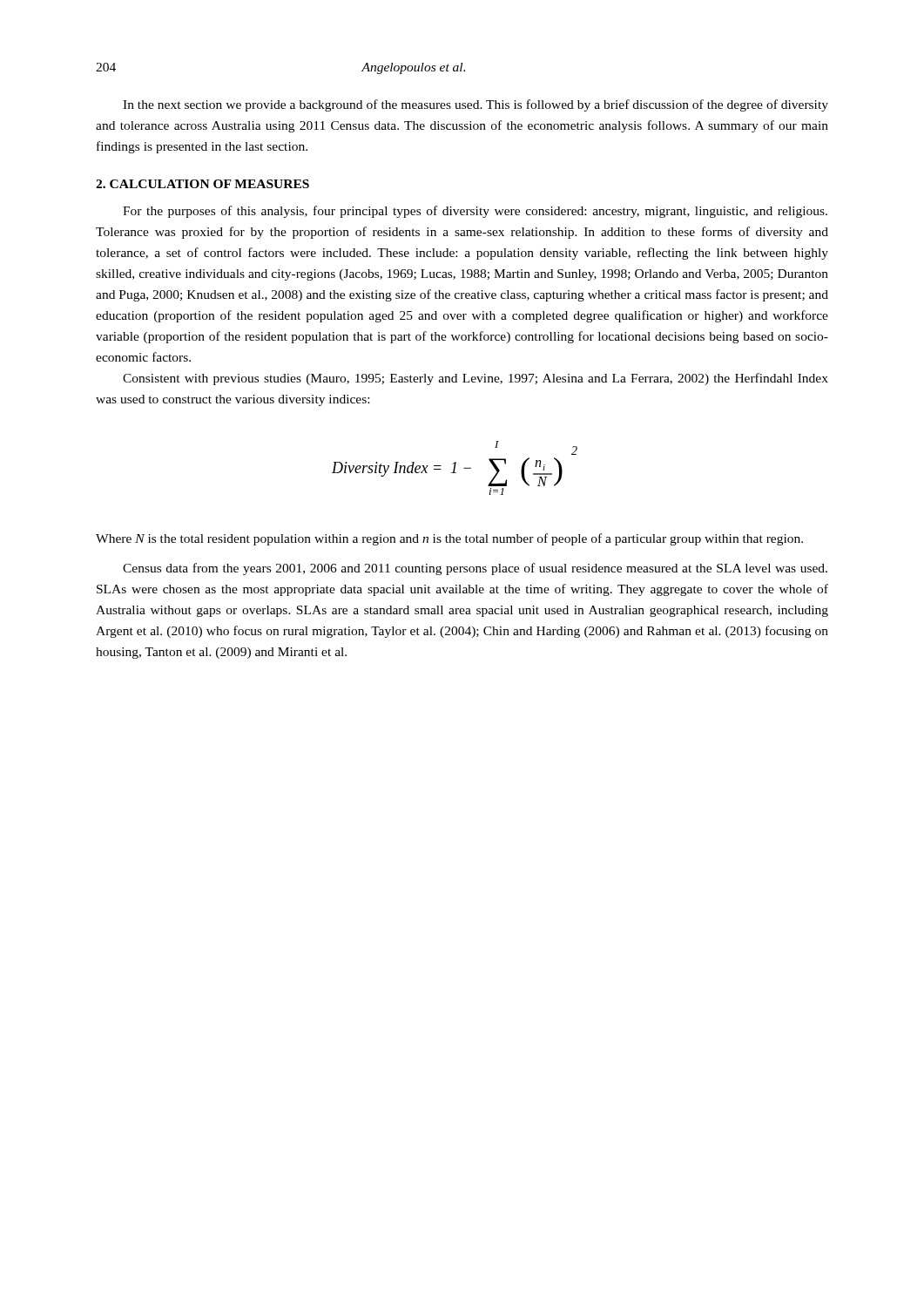Where is the passage that starts "Where N is the total resident"?
Viewport: 924px width, 1307px height.
pos(450,538)
